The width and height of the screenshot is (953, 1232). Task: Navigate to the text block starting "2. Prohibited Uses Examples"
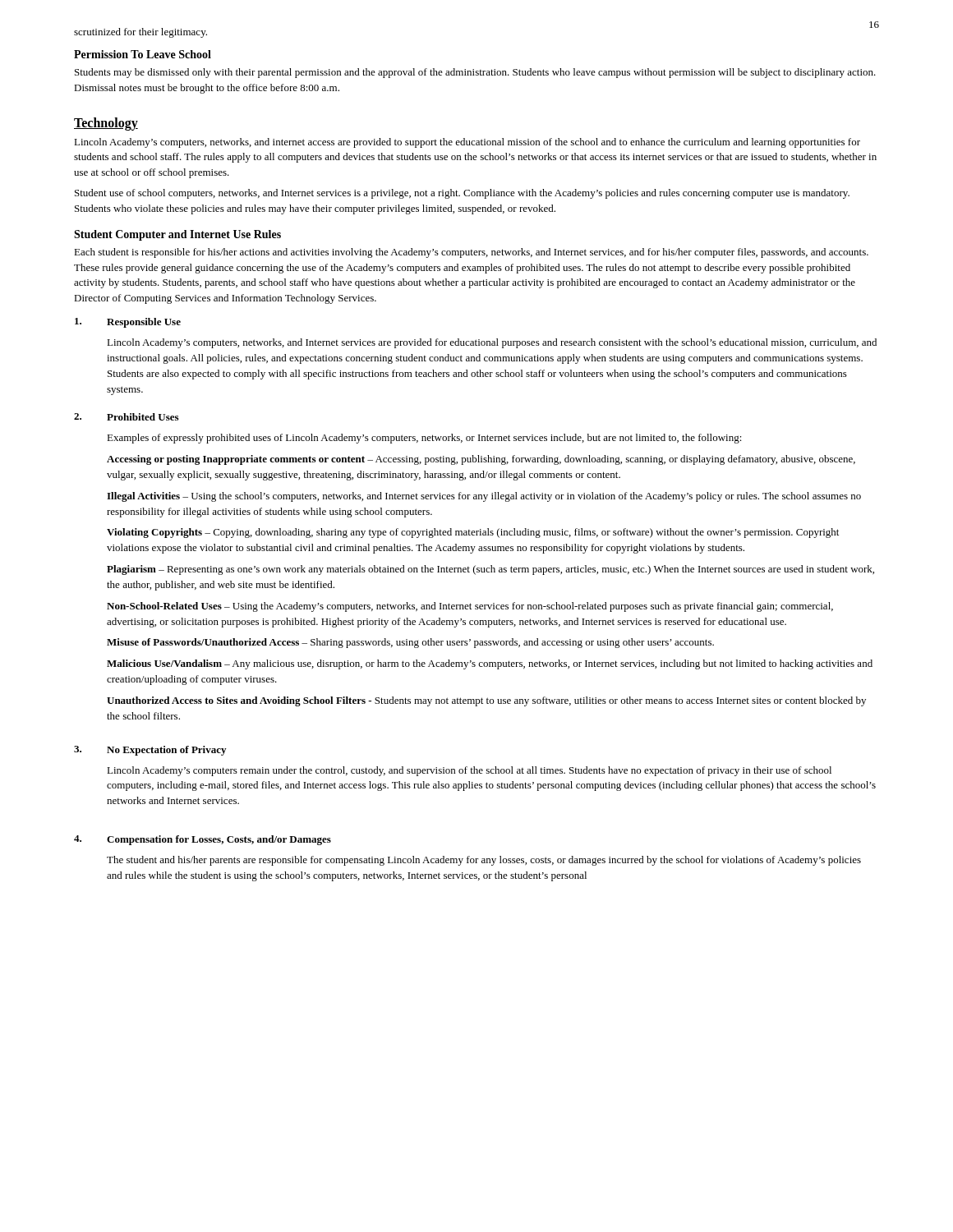point(476,567)
